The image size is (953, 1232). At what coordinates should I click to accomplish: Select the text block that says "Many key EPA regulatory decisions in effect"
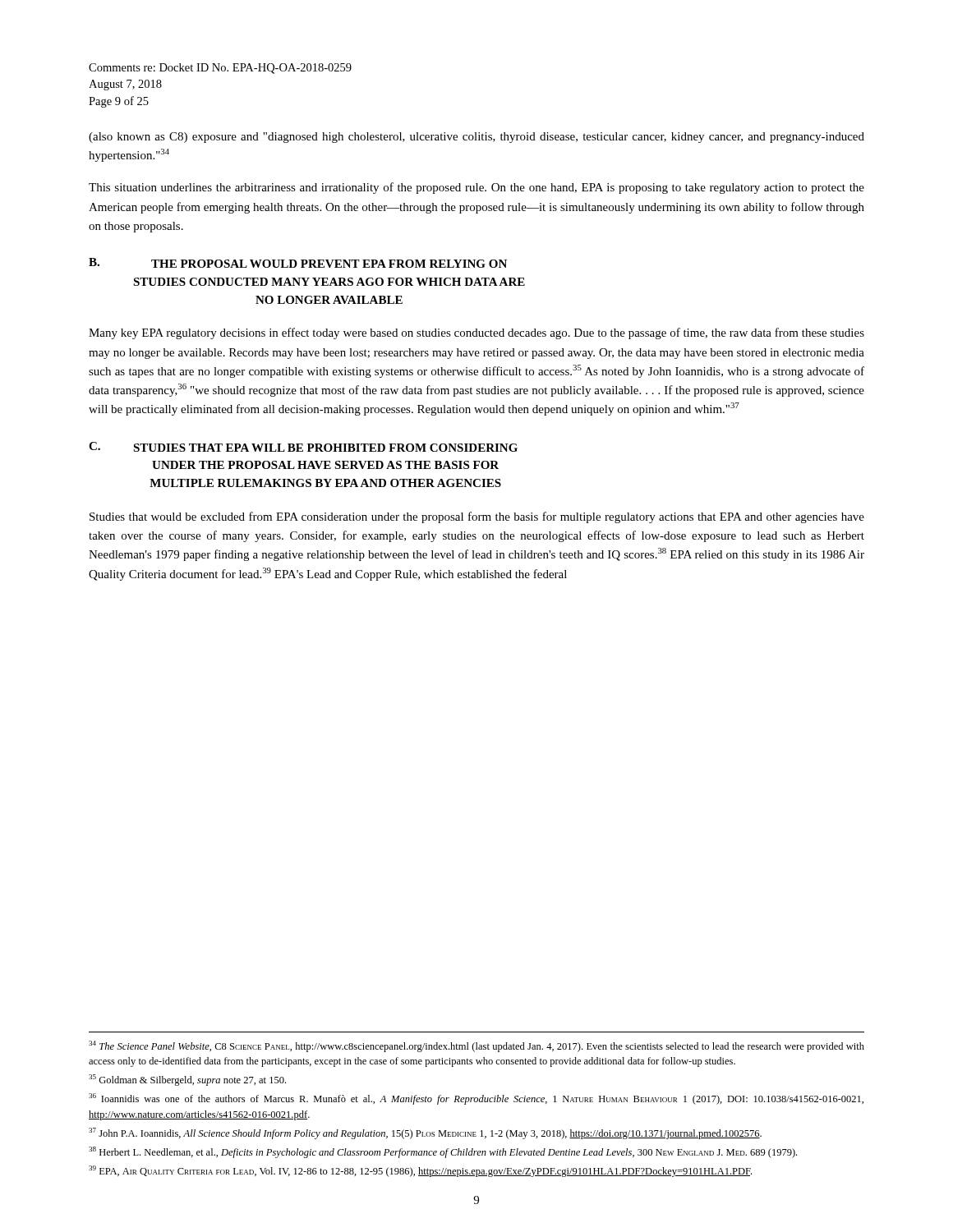[476, 372]
